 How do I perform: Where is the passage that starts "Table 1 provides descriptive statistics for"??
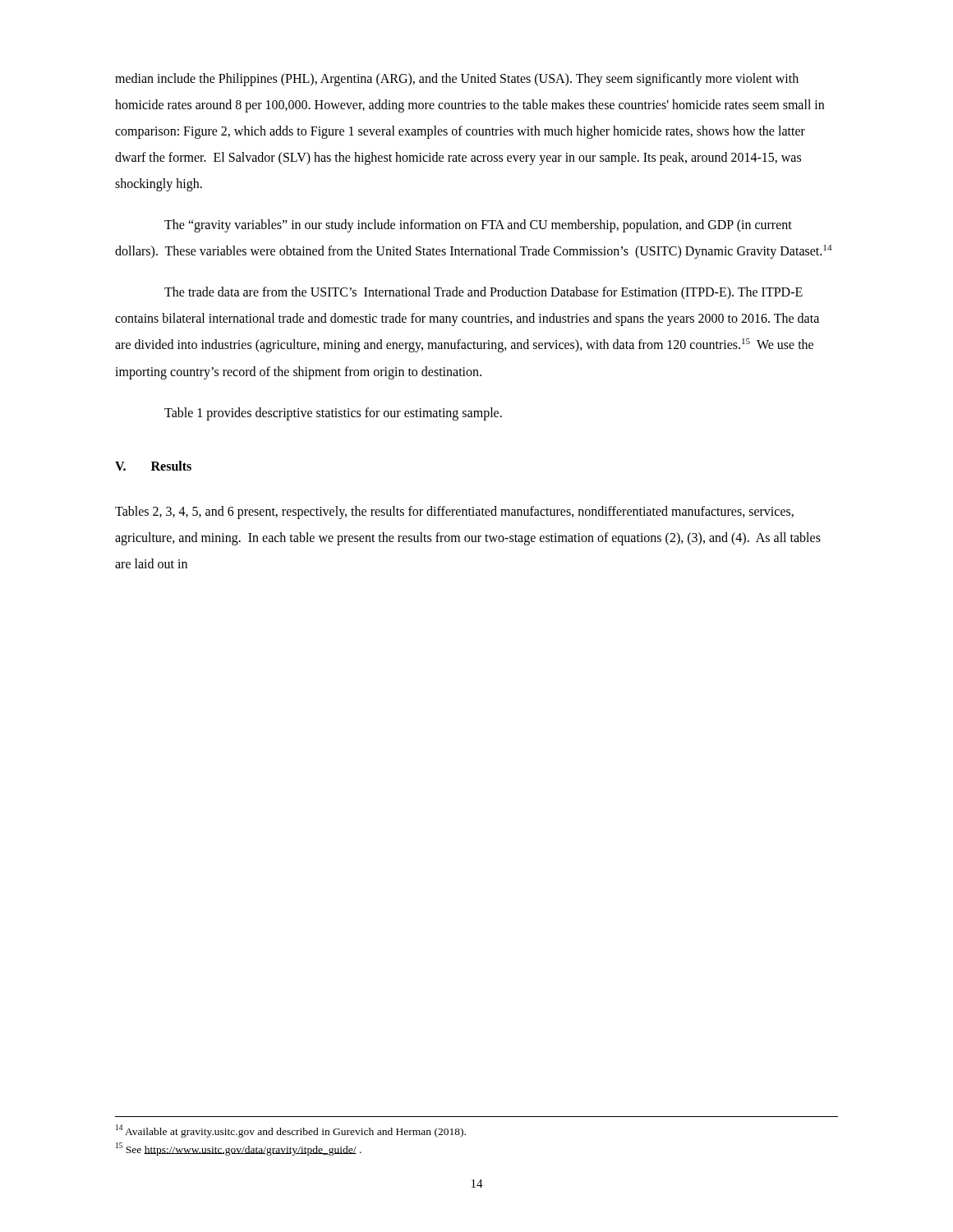[476, 413]
